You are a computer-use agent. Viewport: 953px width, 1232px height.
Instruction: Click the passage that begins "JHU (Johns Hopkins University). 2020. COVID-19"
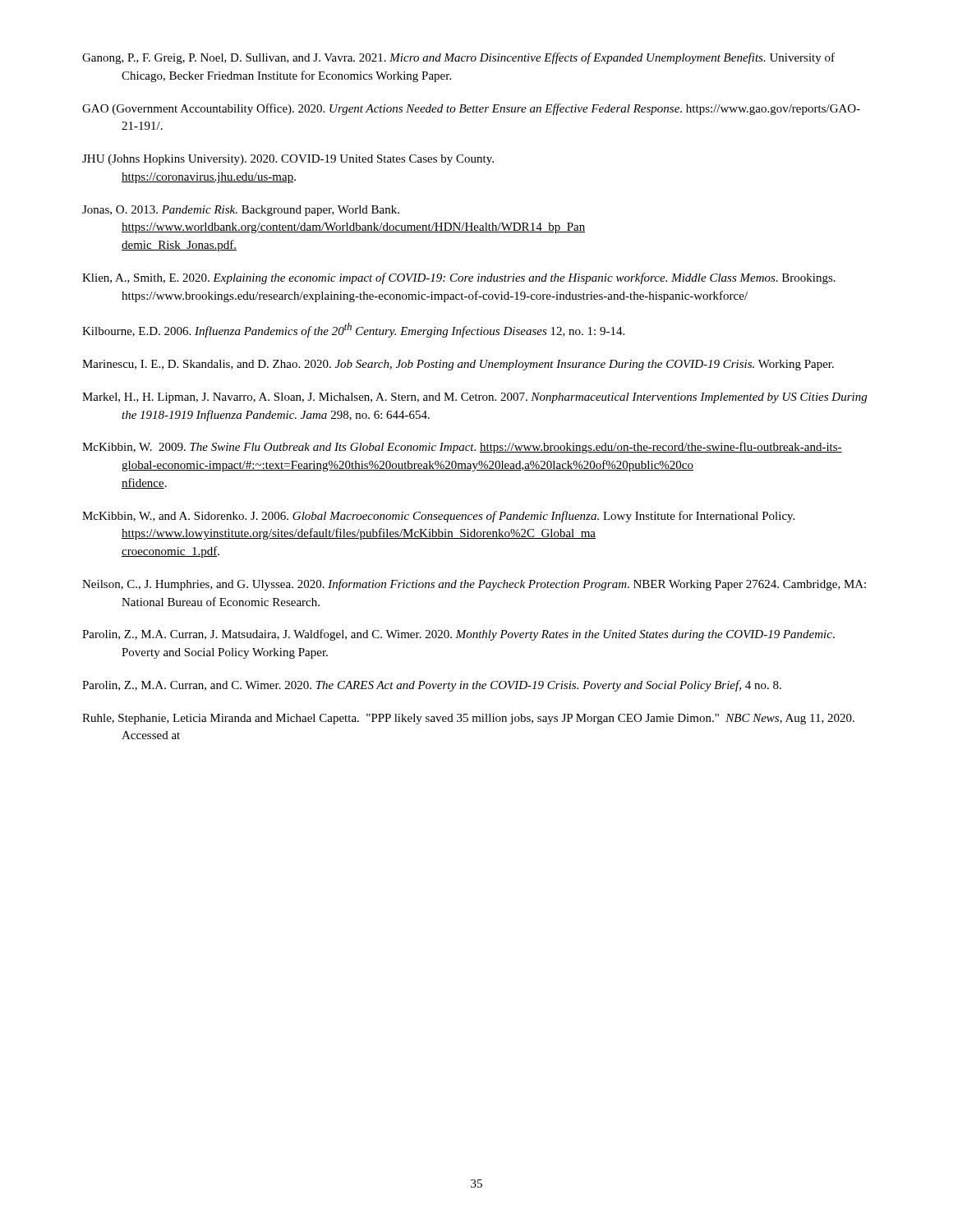click(x=288, y=167)
